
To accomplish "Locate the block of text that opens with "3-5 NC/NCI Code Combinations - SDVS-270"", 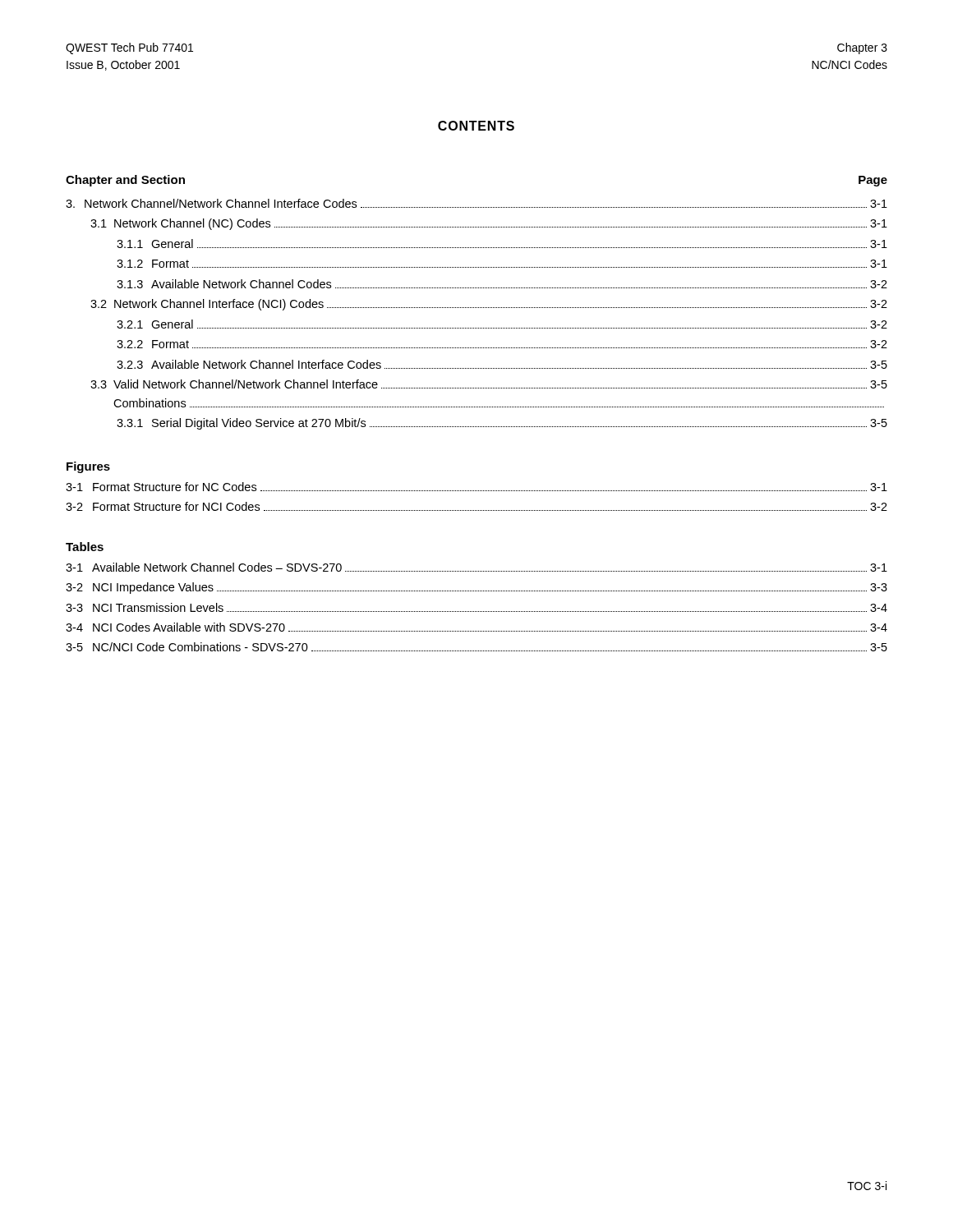I will [x=476, y=648].
